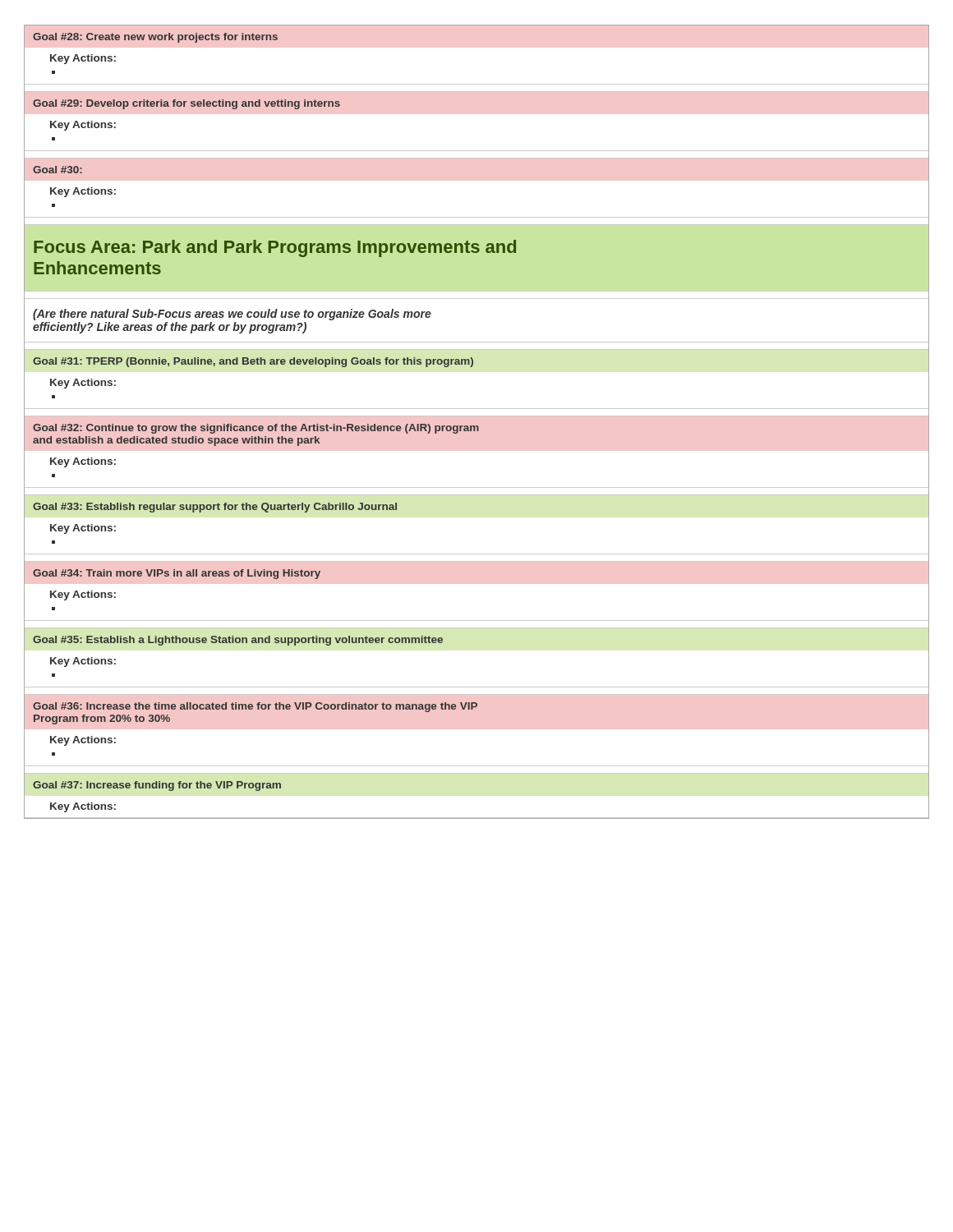Find the title on this page that starts "Focus Area: Park and"
Viewport: 953px width, 1232px height.
275,257
